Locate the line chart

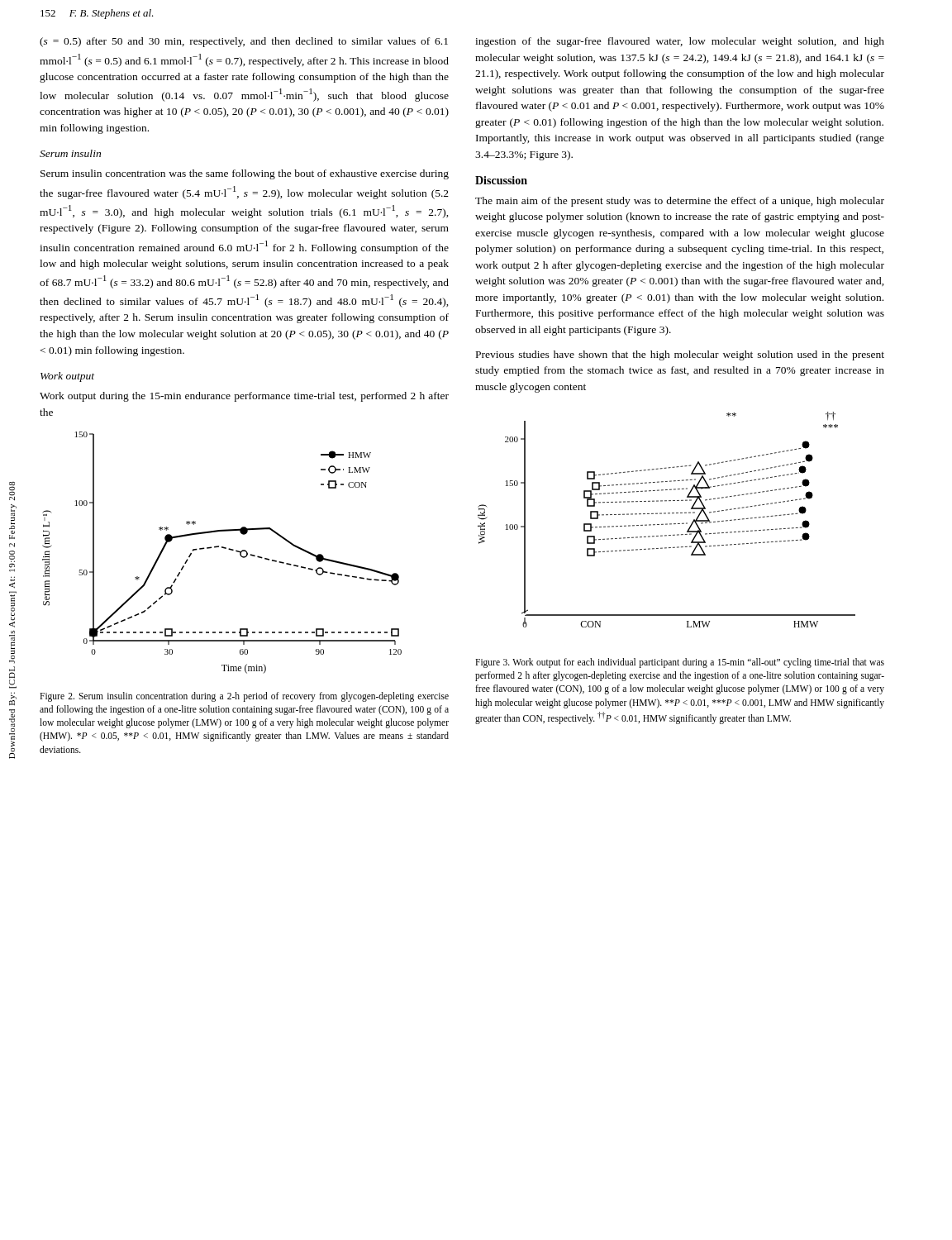(244, 558)
